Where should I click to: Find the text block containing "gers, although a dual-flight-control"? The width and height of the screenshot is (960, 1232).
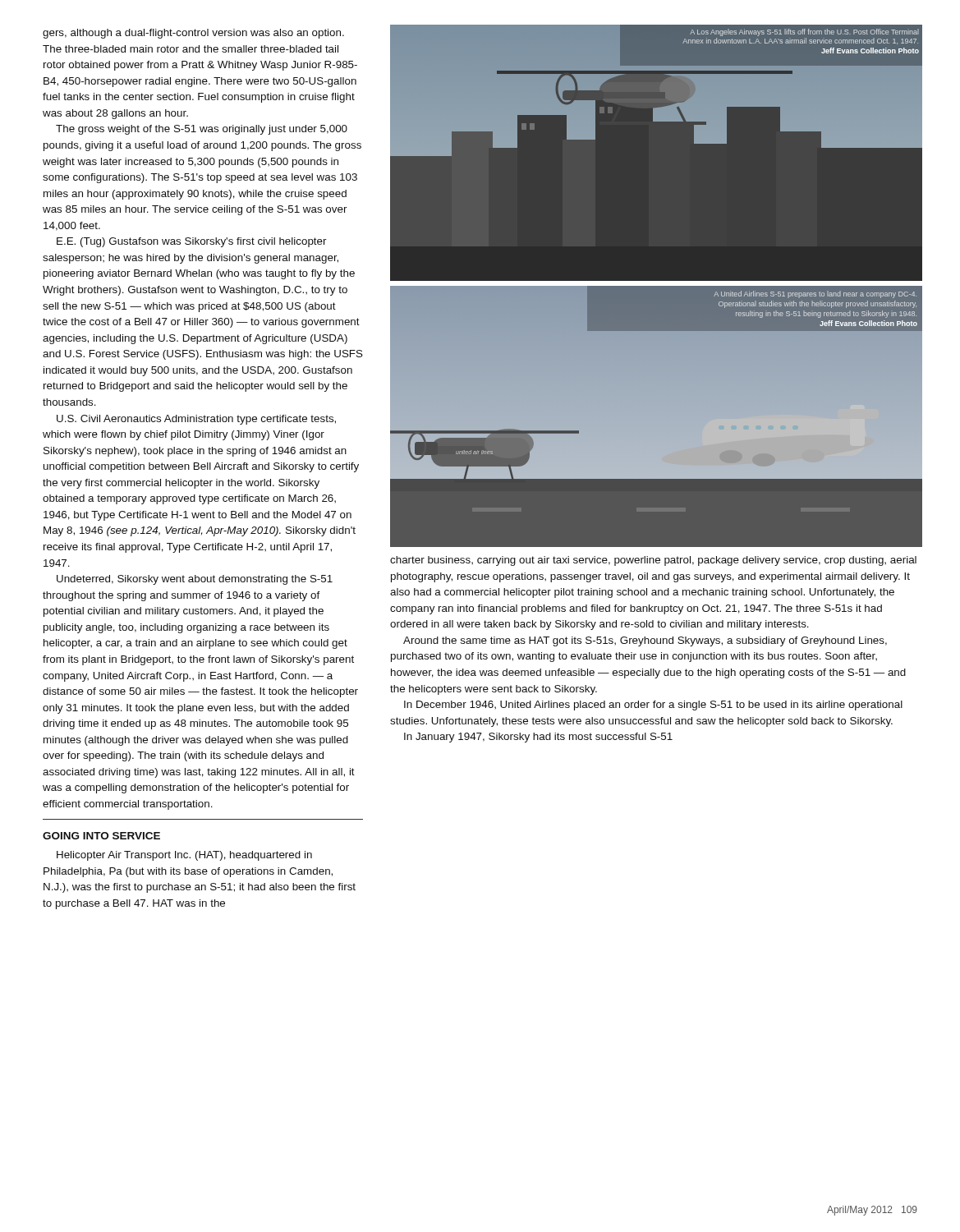coord(203,418)
